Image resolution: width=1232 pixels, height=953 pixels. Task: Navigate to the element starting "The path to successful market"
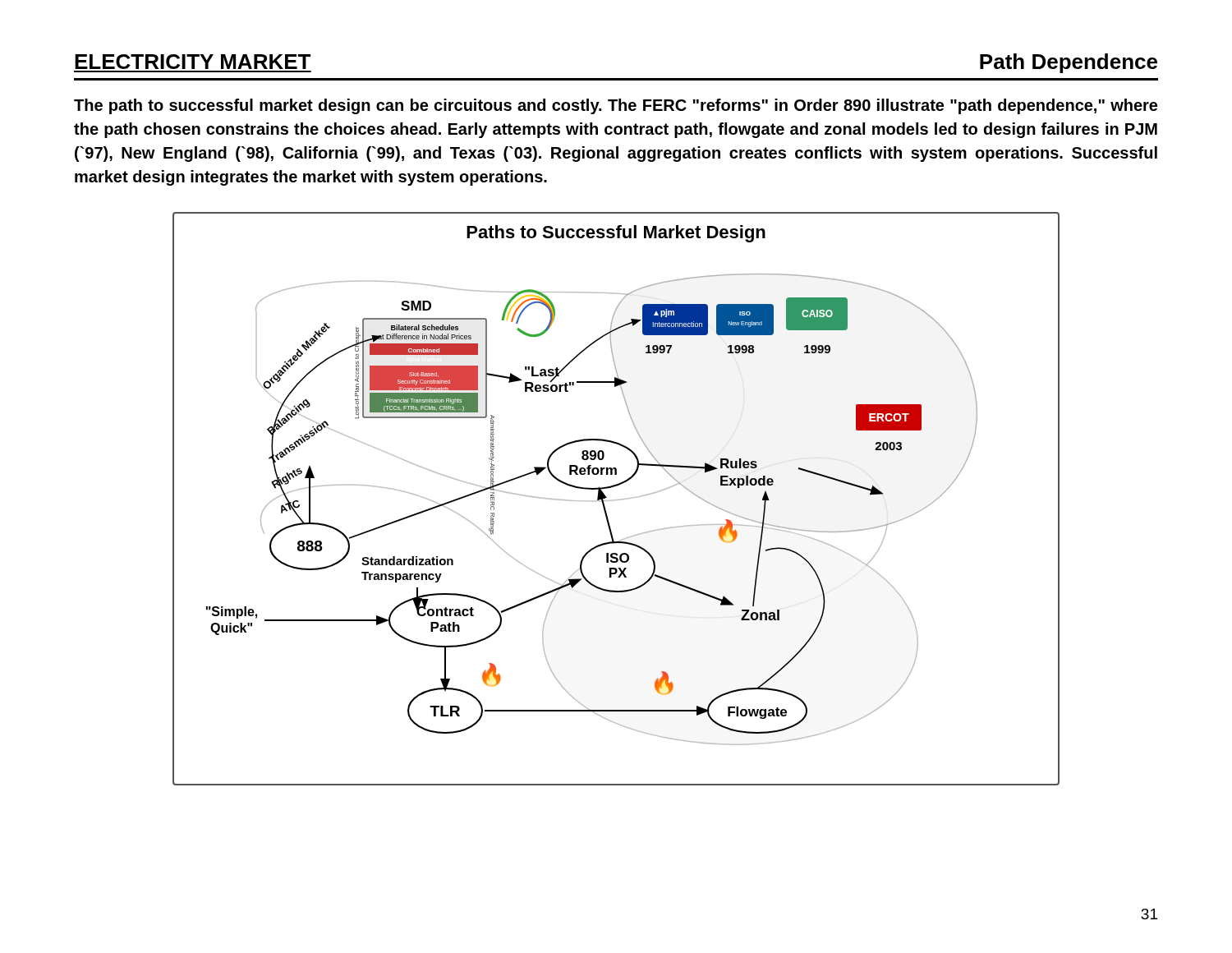coord(616,141)
